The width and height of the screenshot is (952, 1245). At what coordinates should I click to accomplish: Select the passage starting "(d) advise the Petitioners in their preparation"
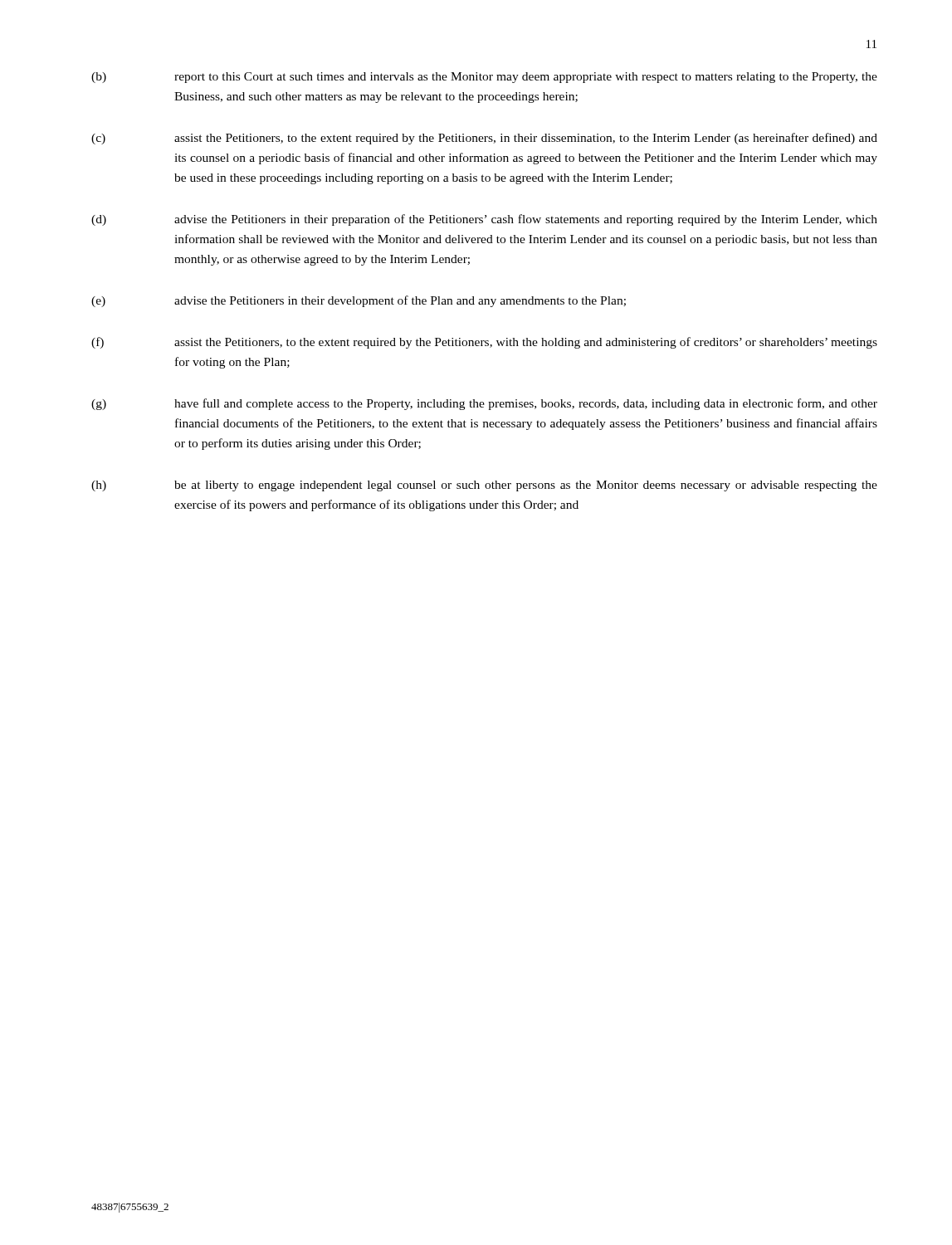[484, 239]
